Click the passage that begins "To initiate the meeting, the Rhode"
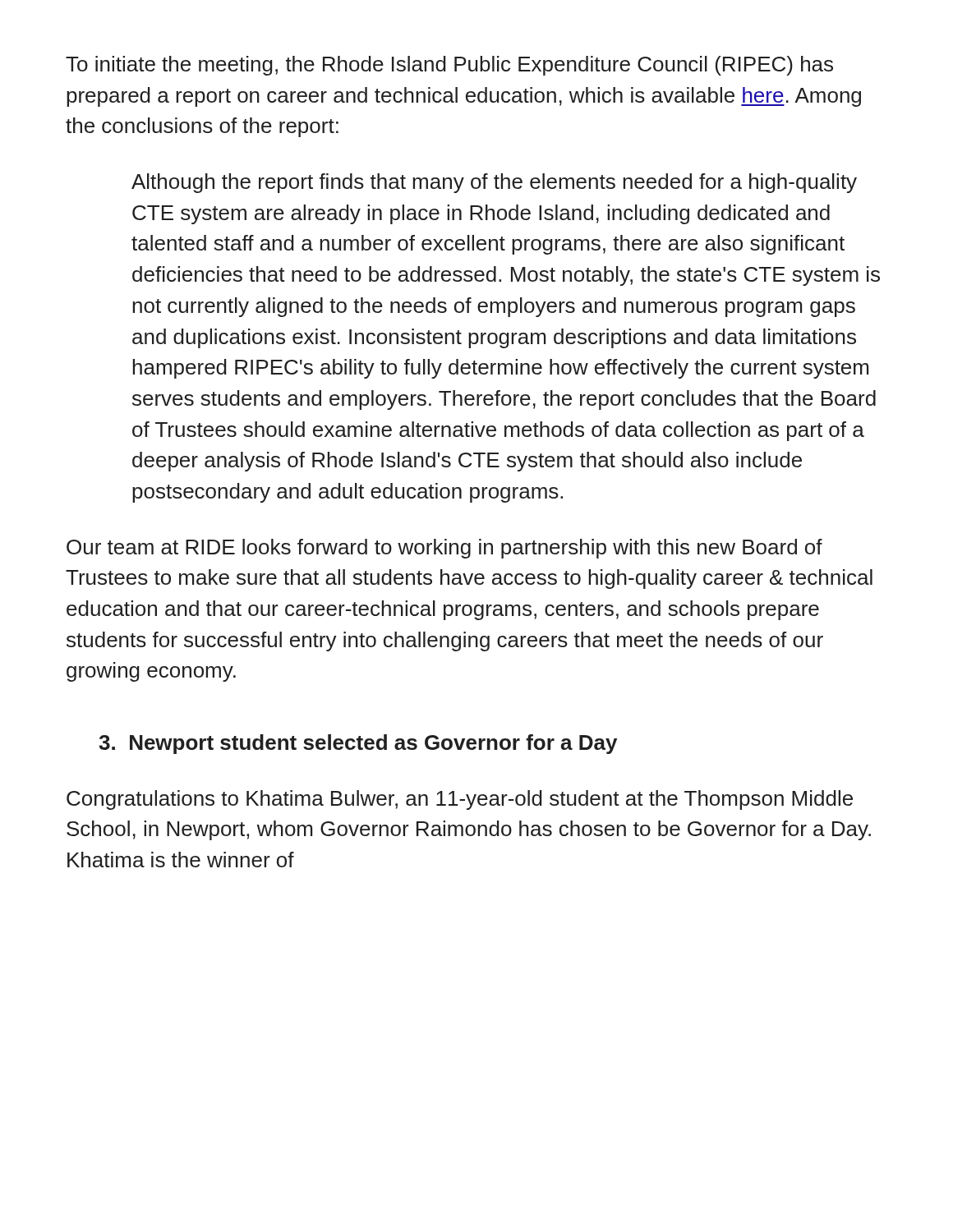Screen dimensions: 1232x953 coord(464,95)
